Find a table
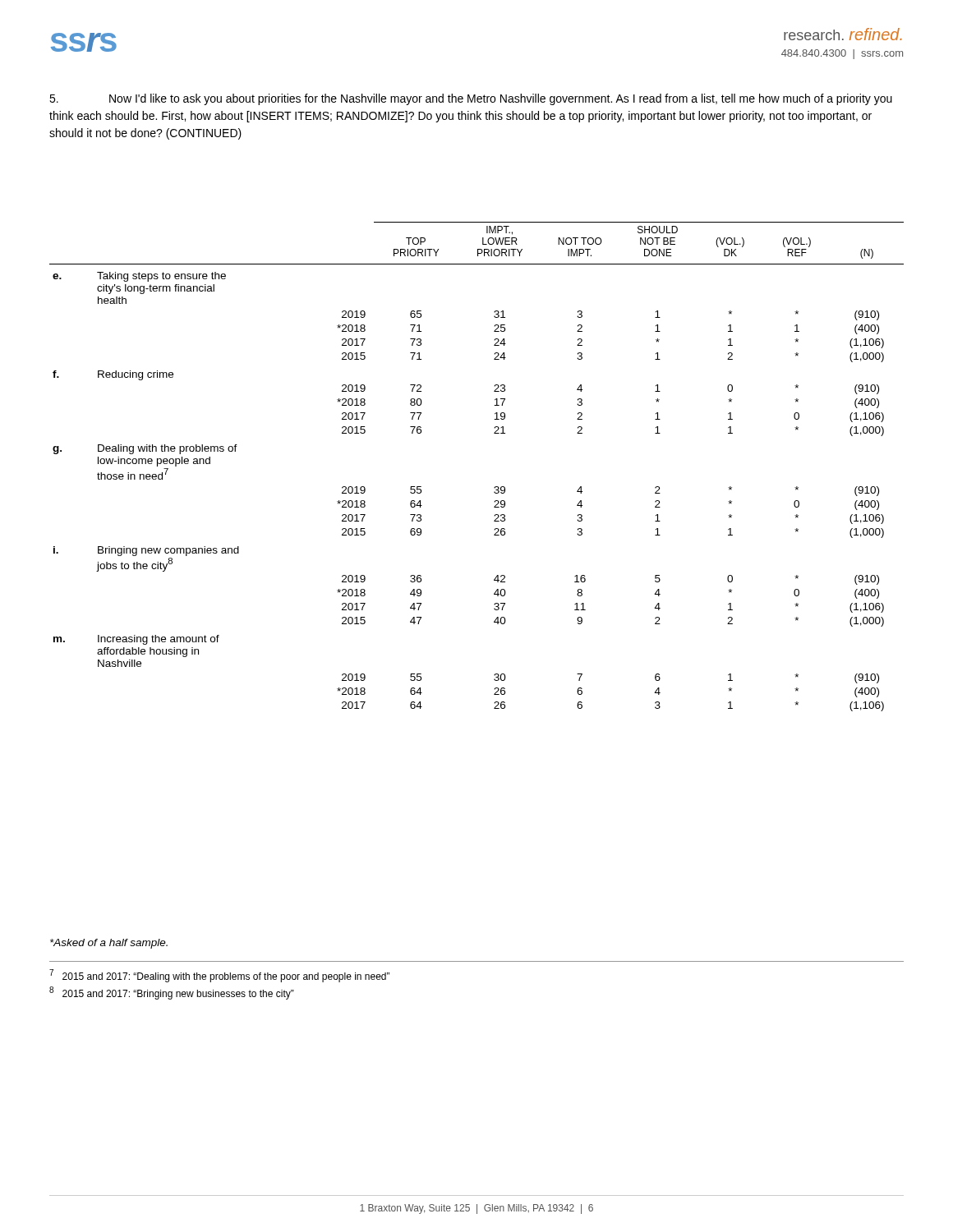 [x=476, y=467]
